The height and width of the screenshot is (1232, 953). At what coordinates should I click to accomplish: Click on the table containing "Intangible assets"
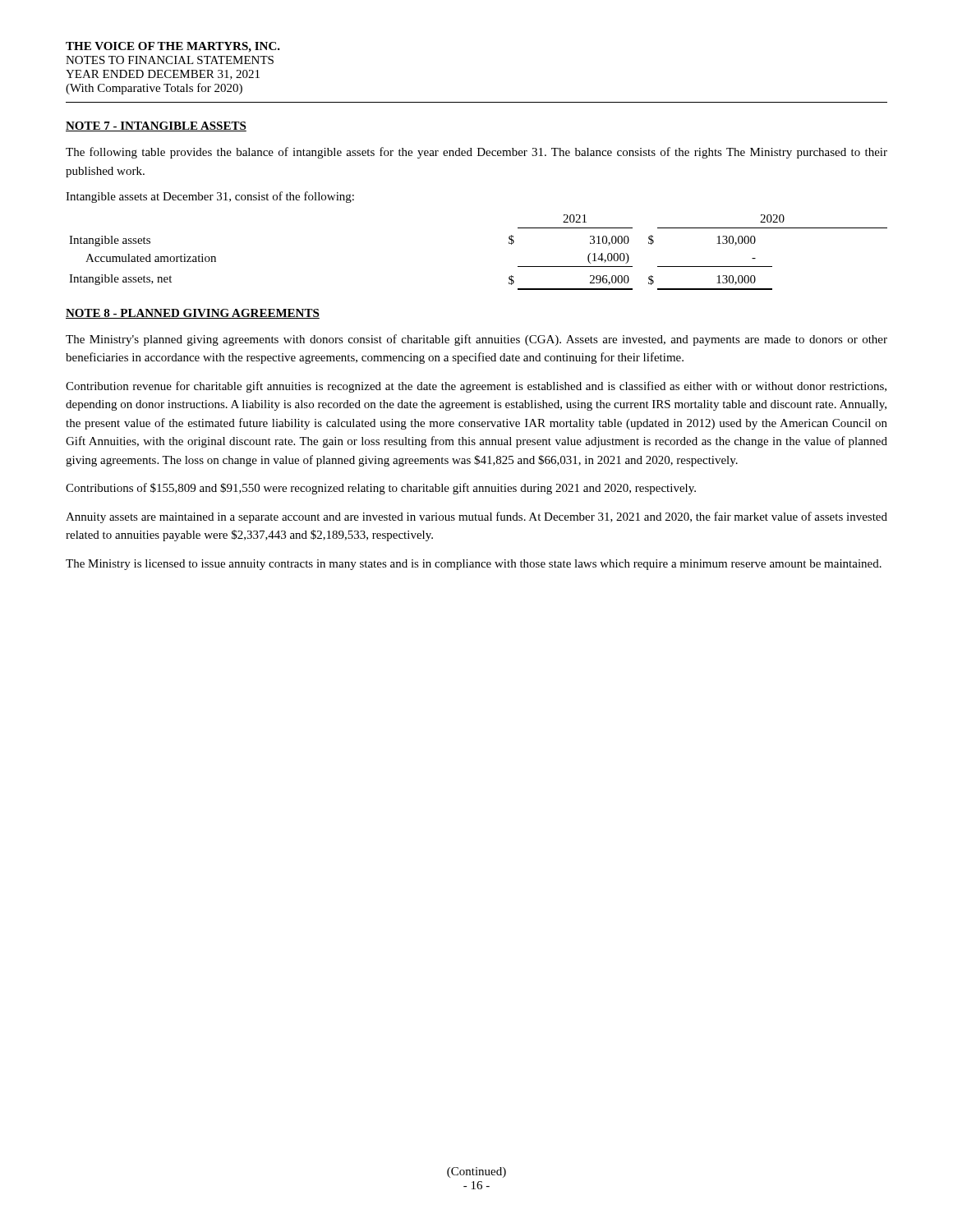[476, 250]
